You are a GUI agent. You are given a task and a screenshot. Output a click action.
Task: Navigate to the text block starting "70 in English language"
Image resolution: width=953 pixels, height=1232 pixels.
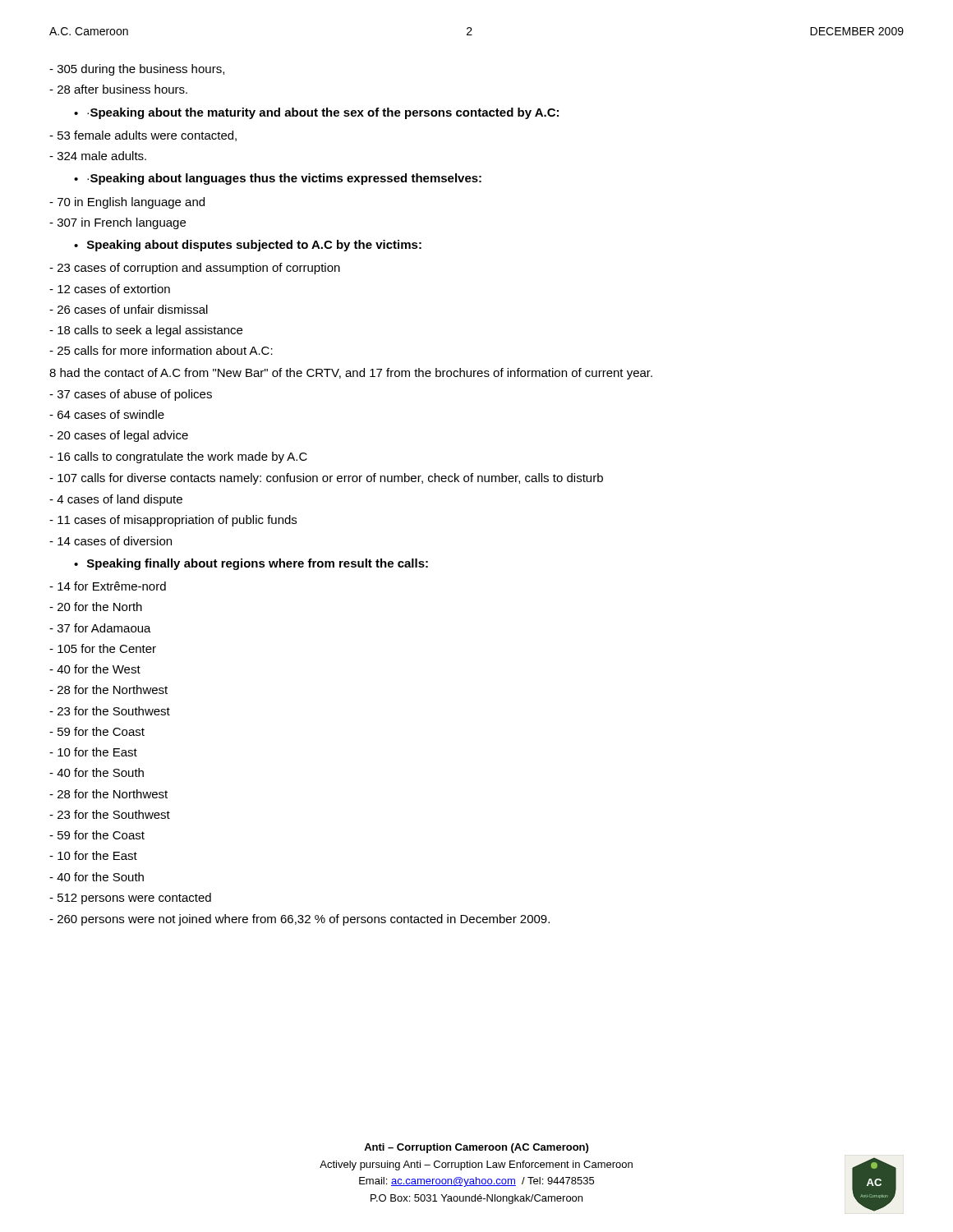(x=127, y=201)
